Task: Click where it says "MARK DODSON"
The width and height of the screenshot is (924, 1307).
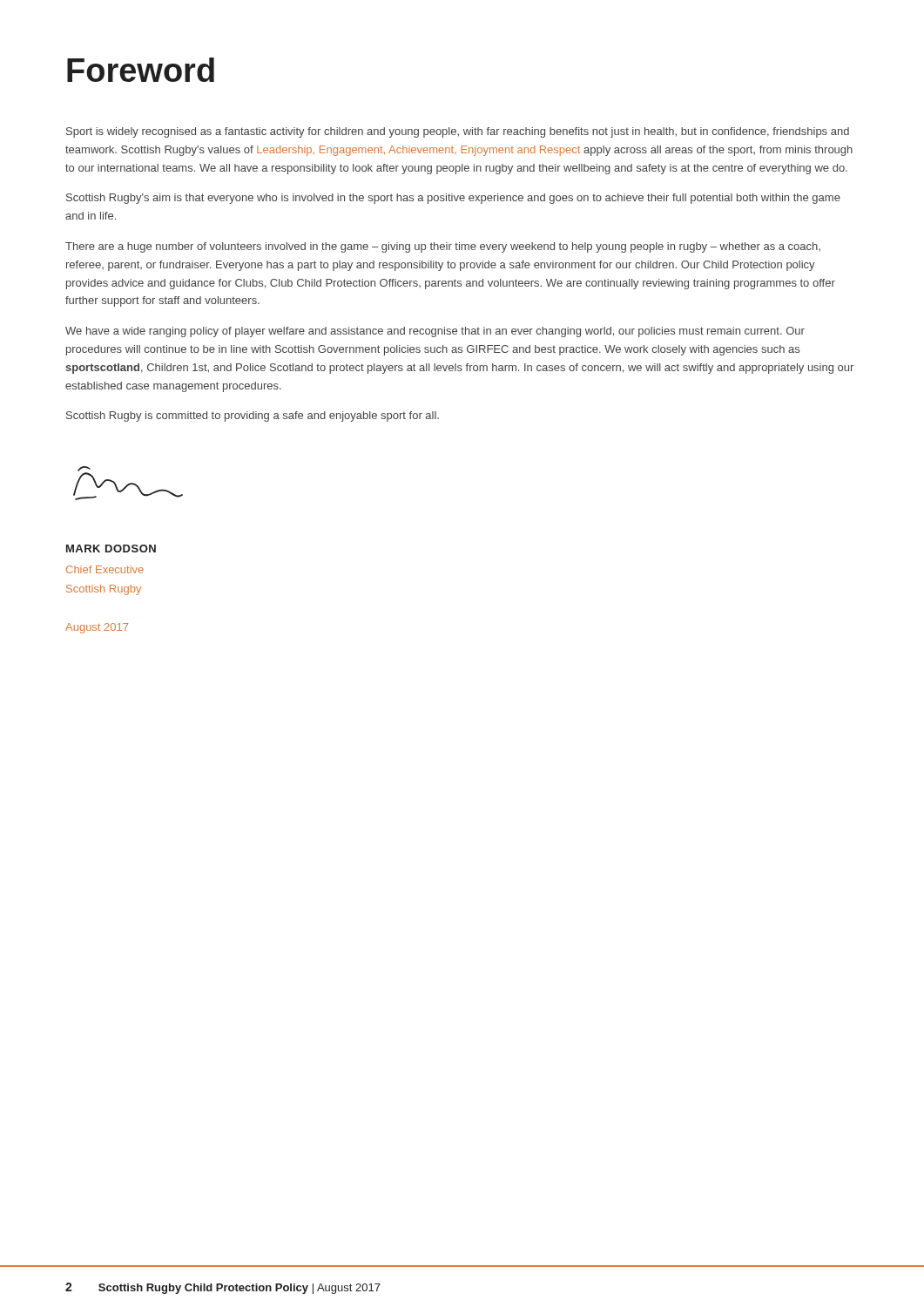Action: 111,549
